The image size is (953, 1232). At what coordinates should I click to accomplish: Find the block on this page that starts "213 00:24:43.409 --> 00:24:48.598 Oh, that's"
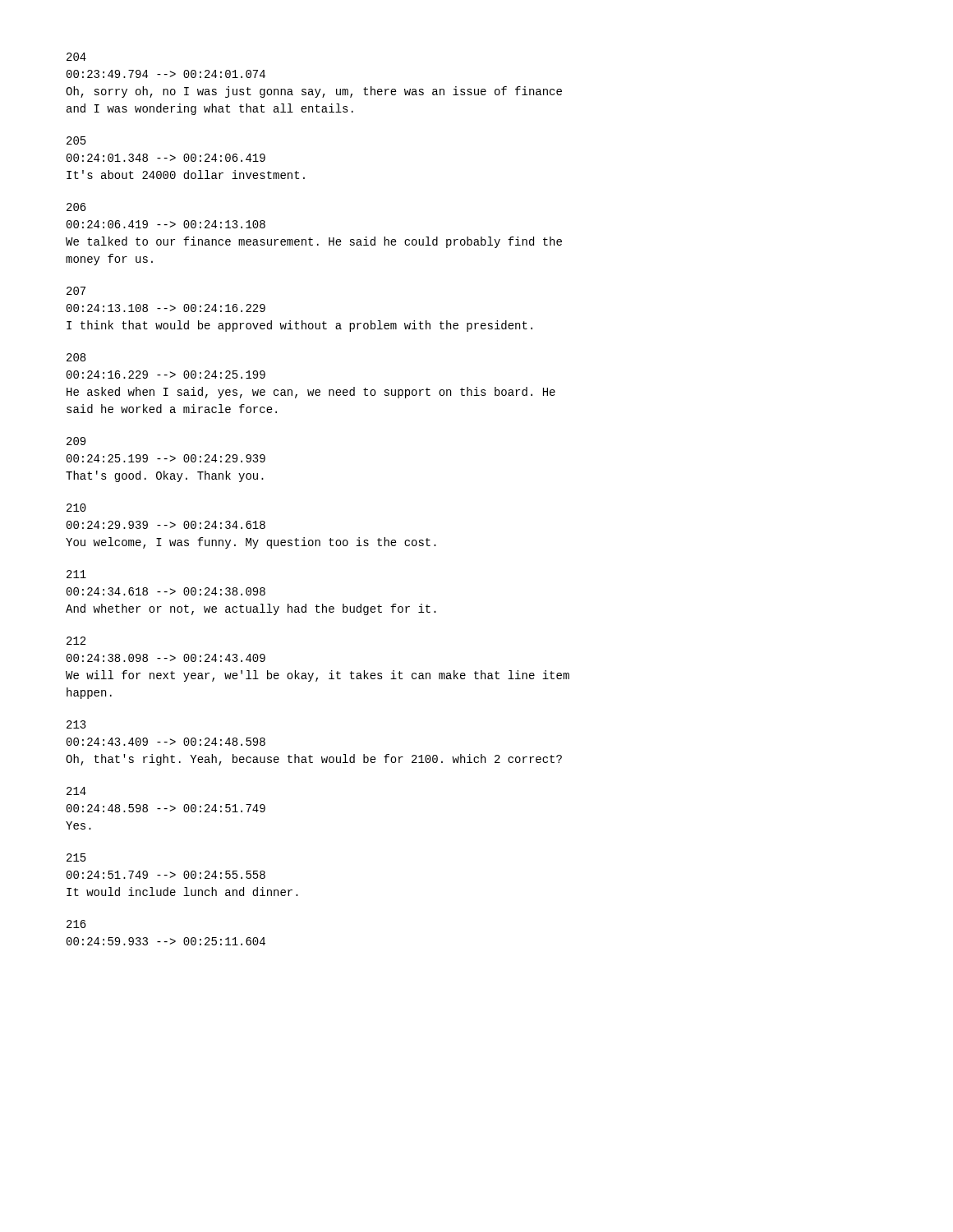coord(476,743)
